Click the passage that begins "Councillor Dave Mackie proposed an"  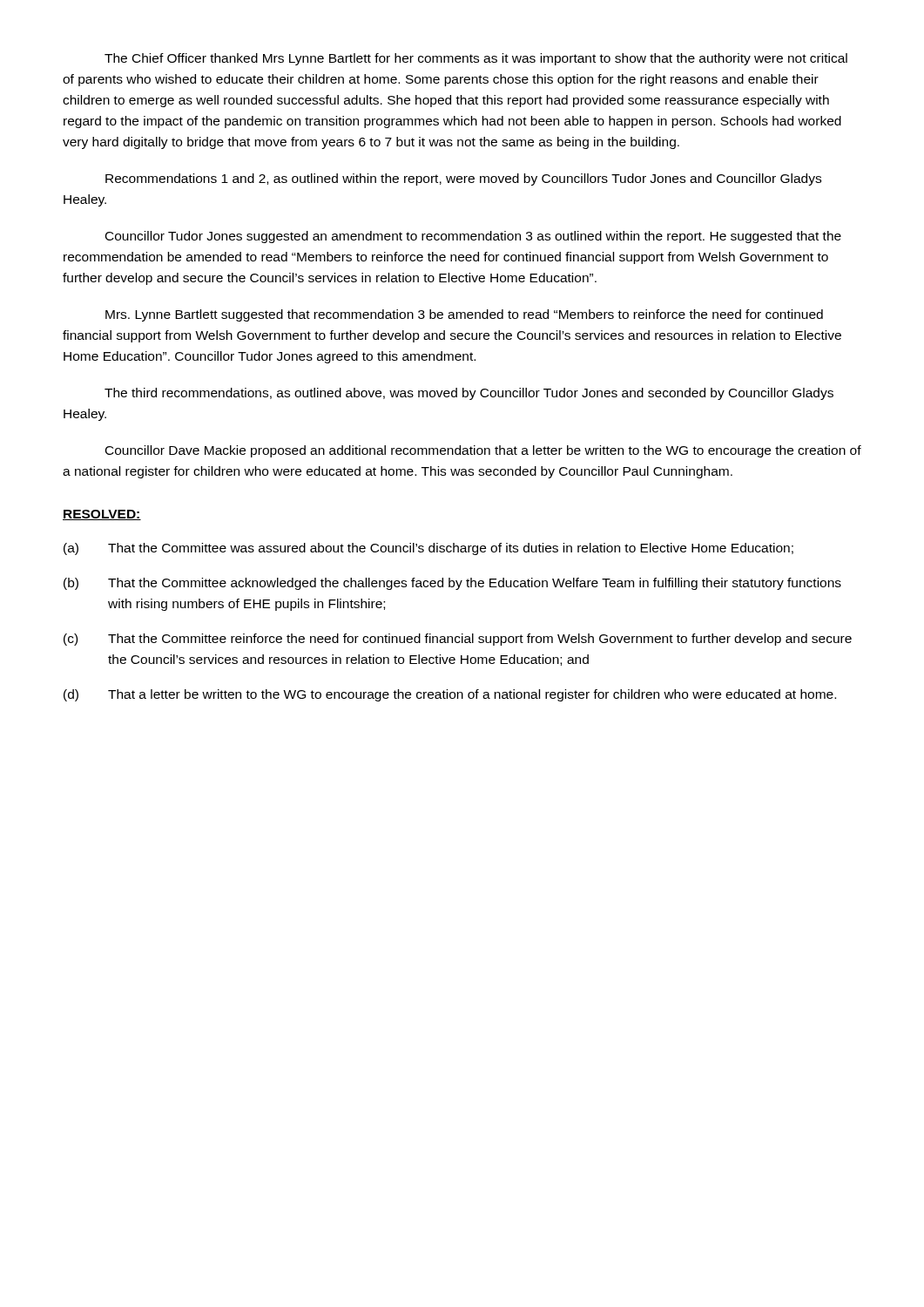462,461
